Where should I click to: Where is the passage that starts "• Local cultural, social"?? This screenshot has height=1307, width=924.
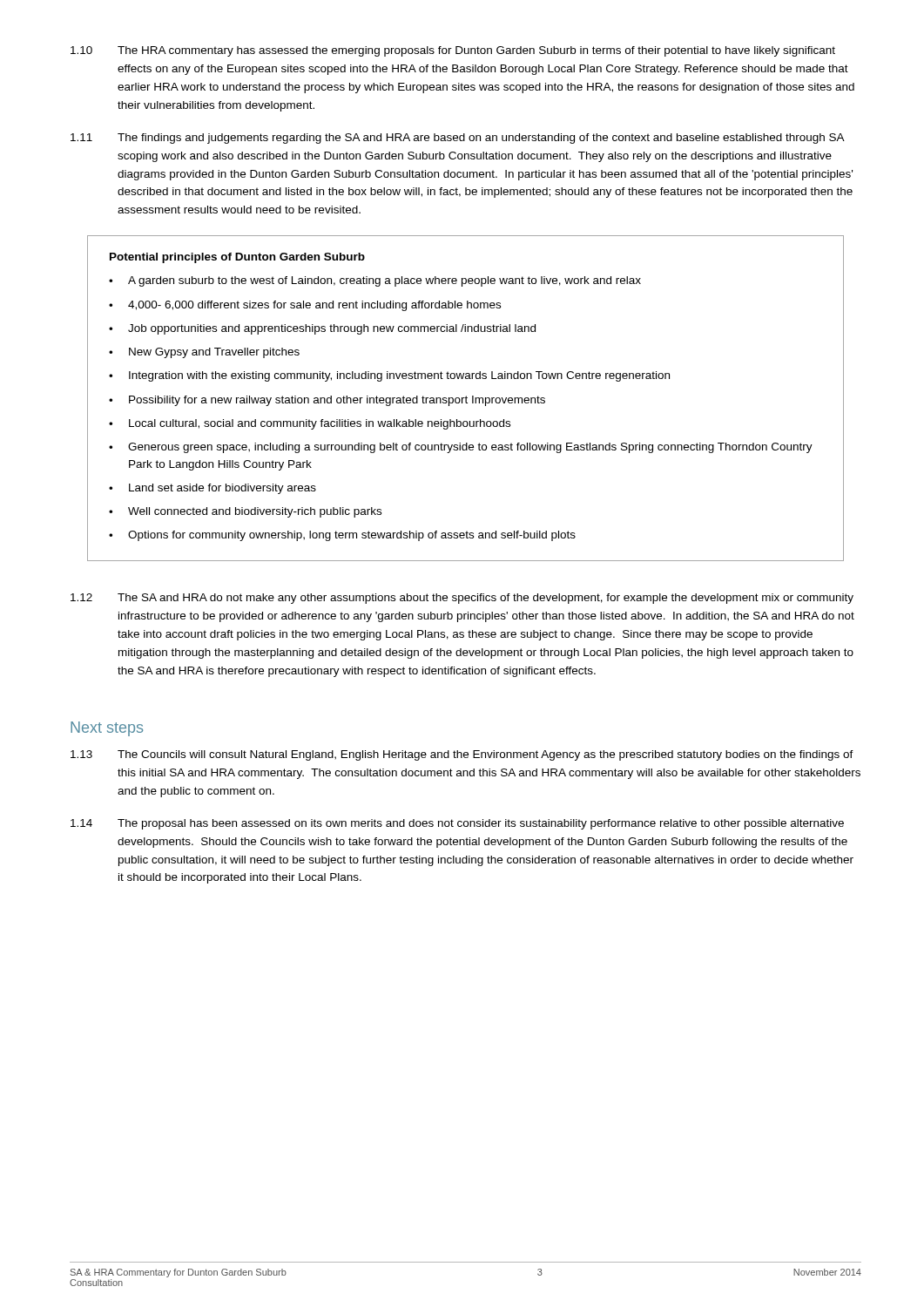tap(465, 424)
